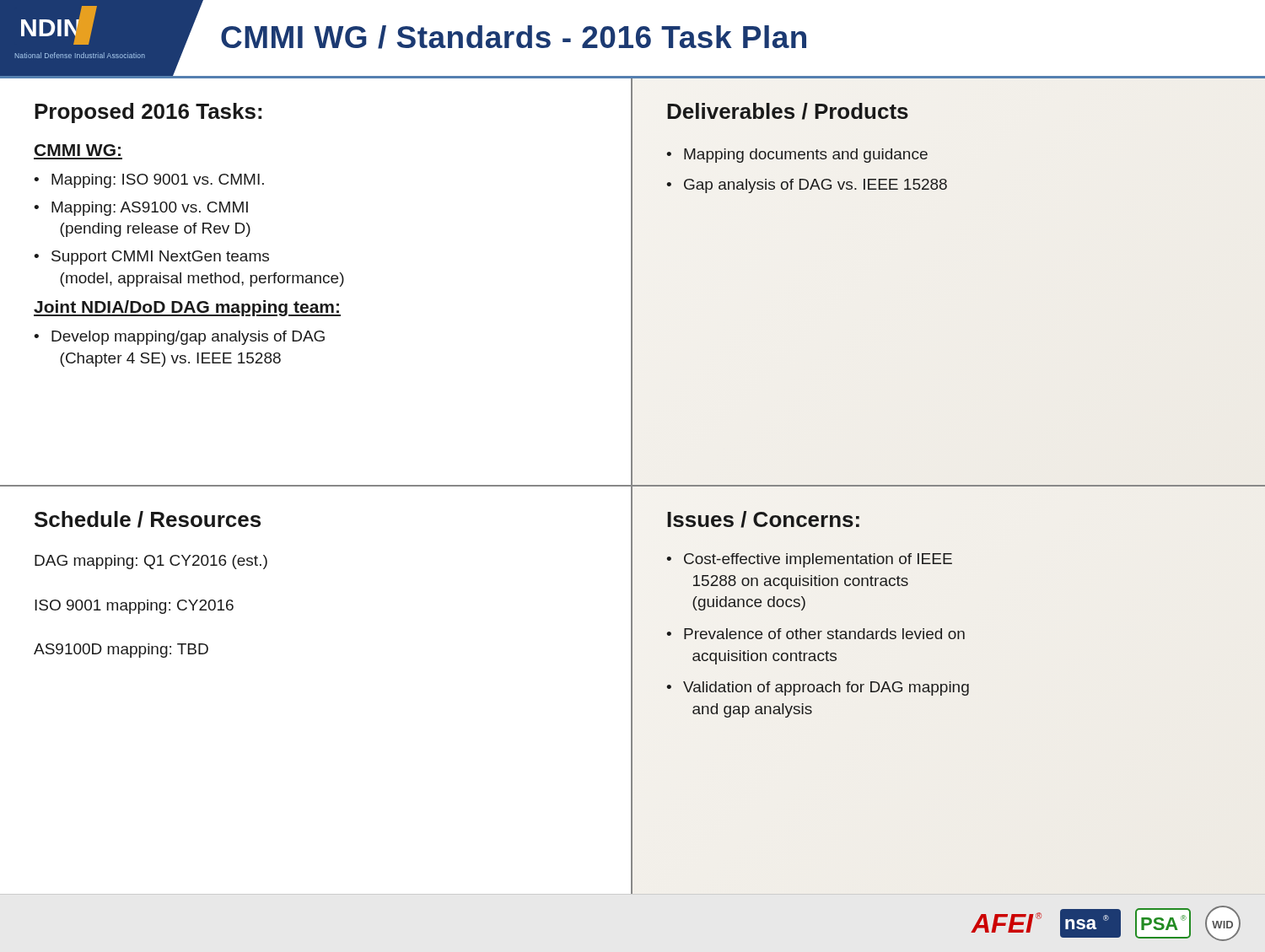Image resolution: width=1265 pixels, height=952 pixels.
Task: Find the text with the text "AS9100D mapping: TBD"
Action: tap(121, 649)
